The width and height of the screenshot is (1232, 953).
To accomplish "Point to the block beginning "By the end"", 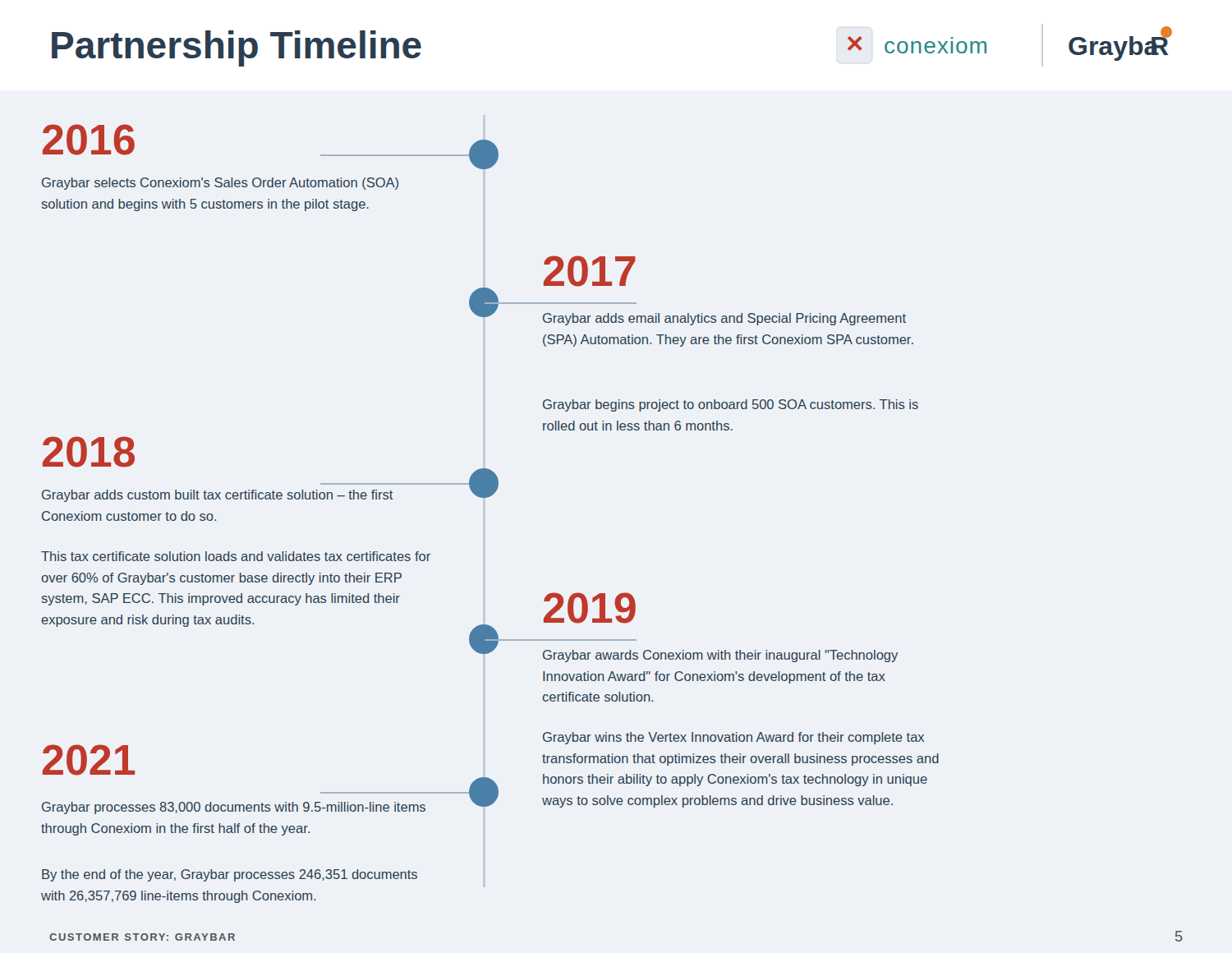I will coord(242,885).
